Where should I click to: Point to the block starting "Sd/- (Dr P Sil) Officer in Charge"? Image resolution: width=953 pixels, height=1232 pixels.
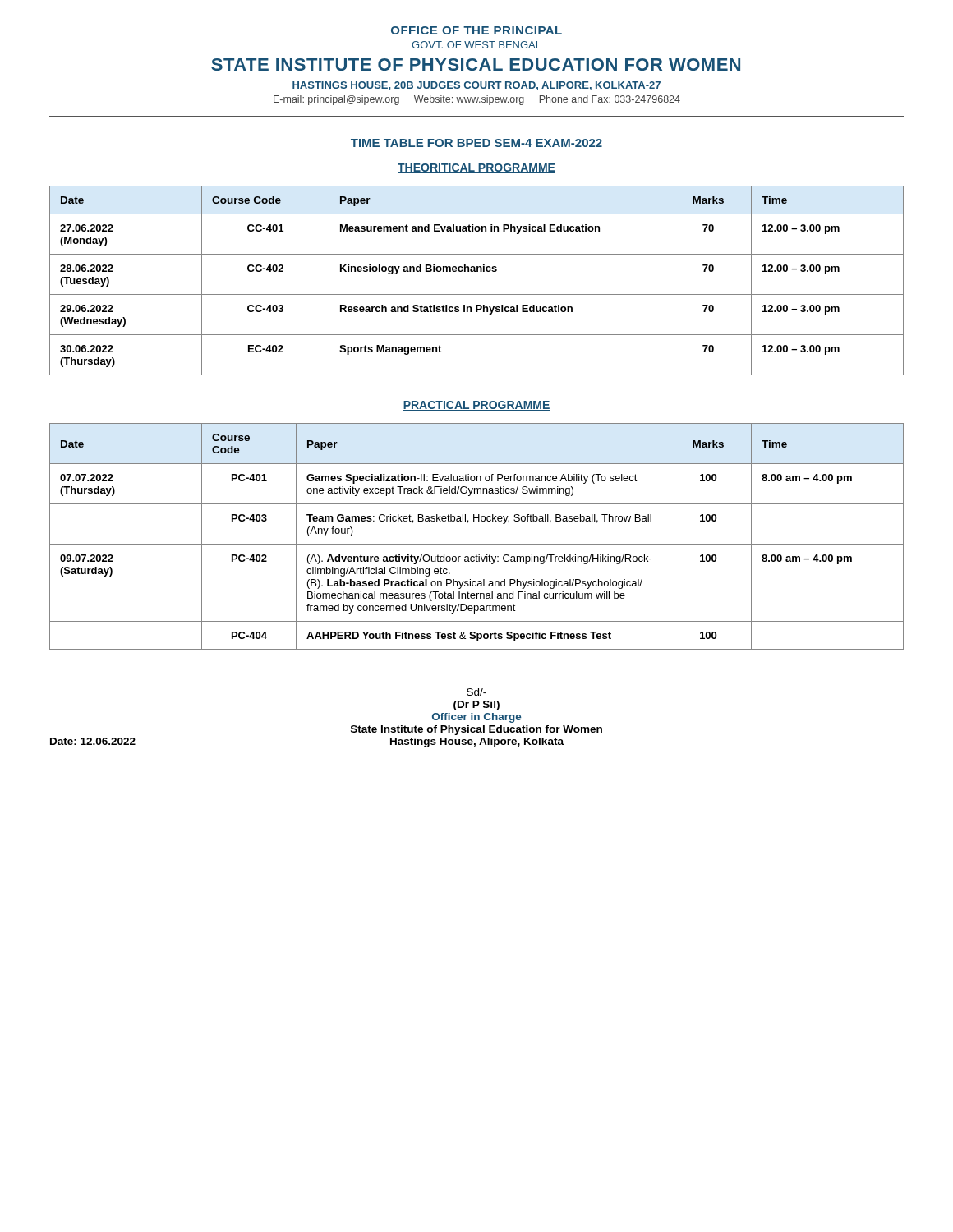[476, 717]
